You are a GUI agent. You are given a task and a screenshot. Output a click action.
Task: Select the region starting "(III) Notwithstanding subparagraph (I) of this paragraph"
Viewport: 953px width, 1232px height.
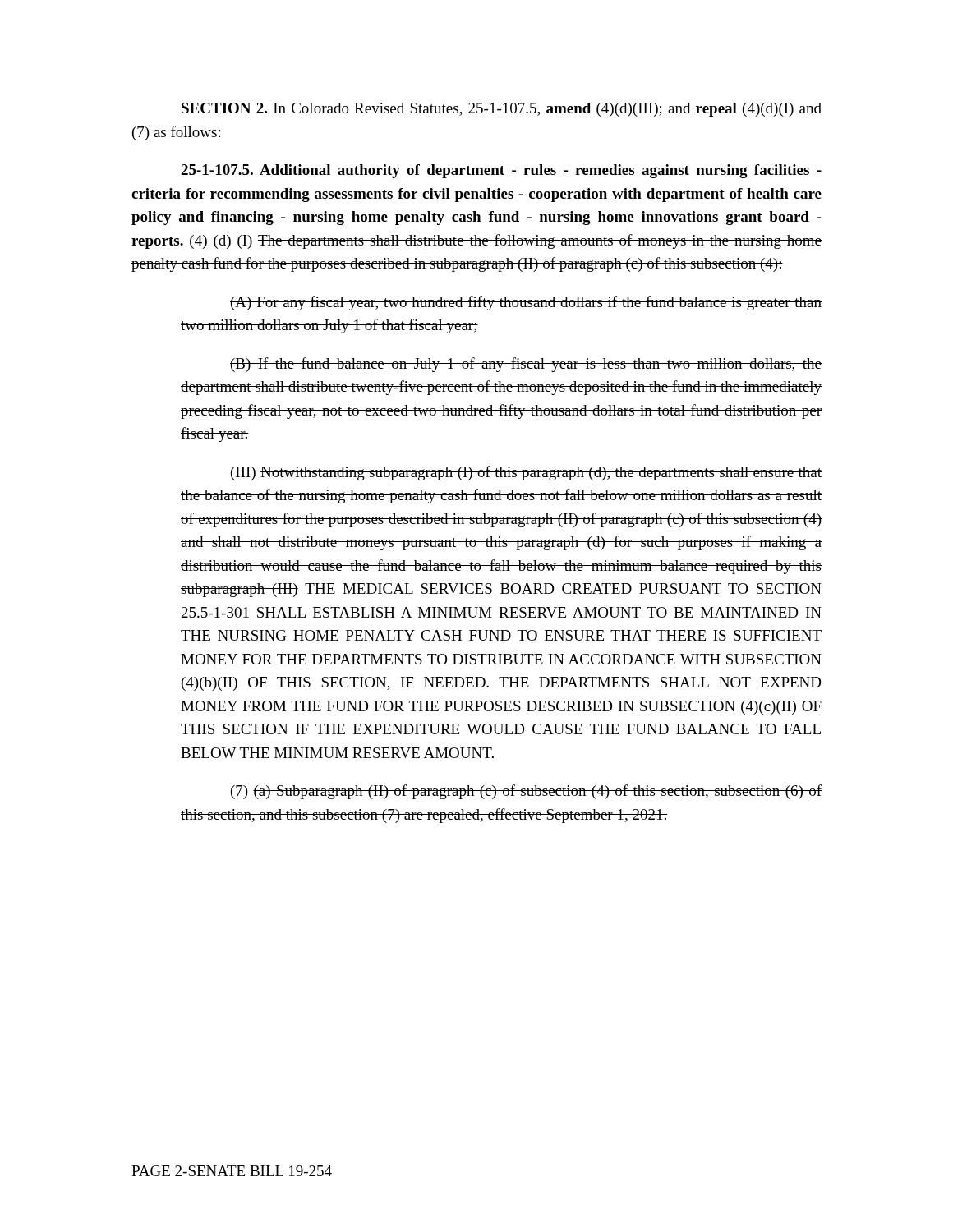tap(501, 613)
